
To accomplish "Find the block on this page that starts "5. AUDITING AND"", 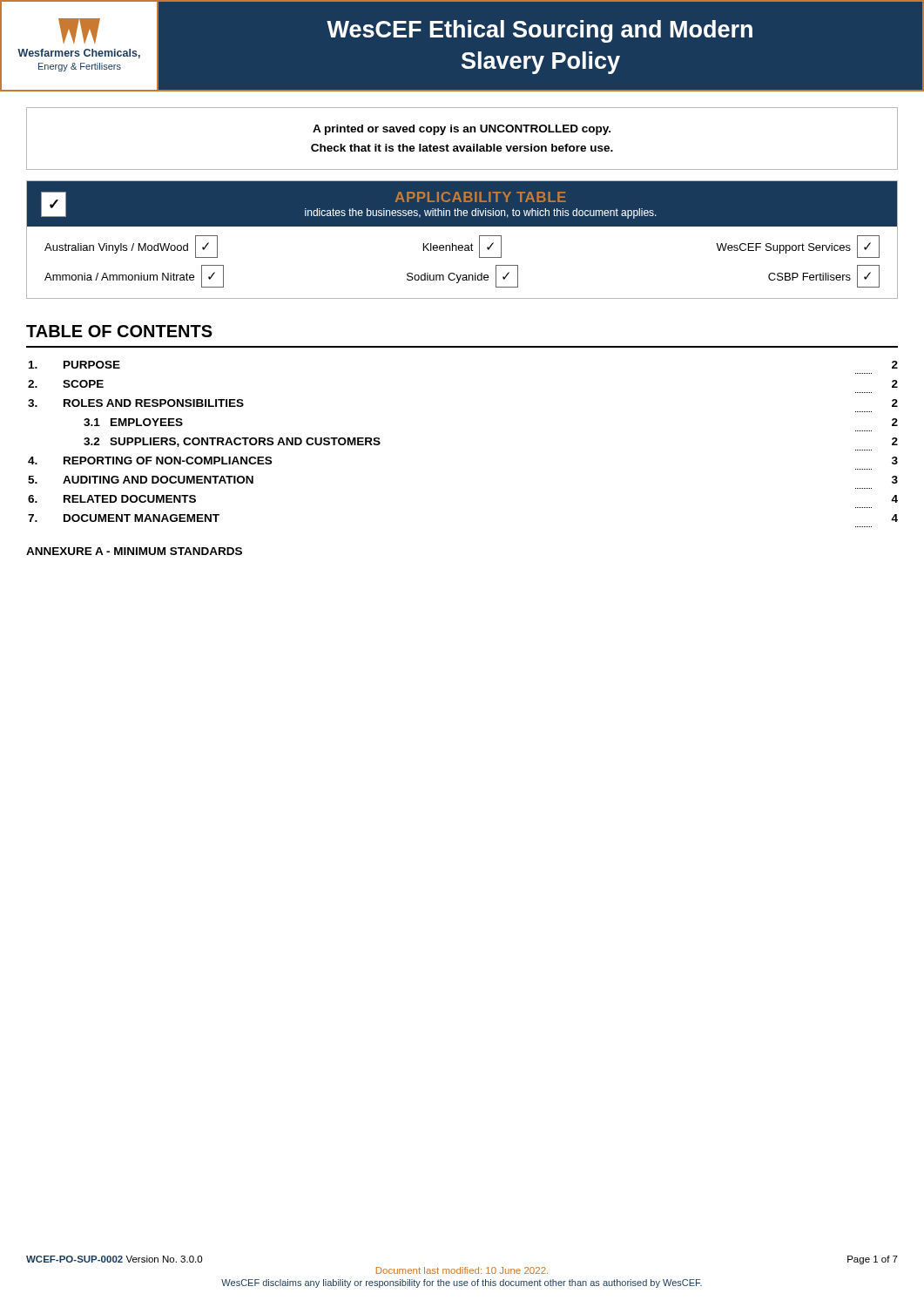I will (x=154, y=480).
